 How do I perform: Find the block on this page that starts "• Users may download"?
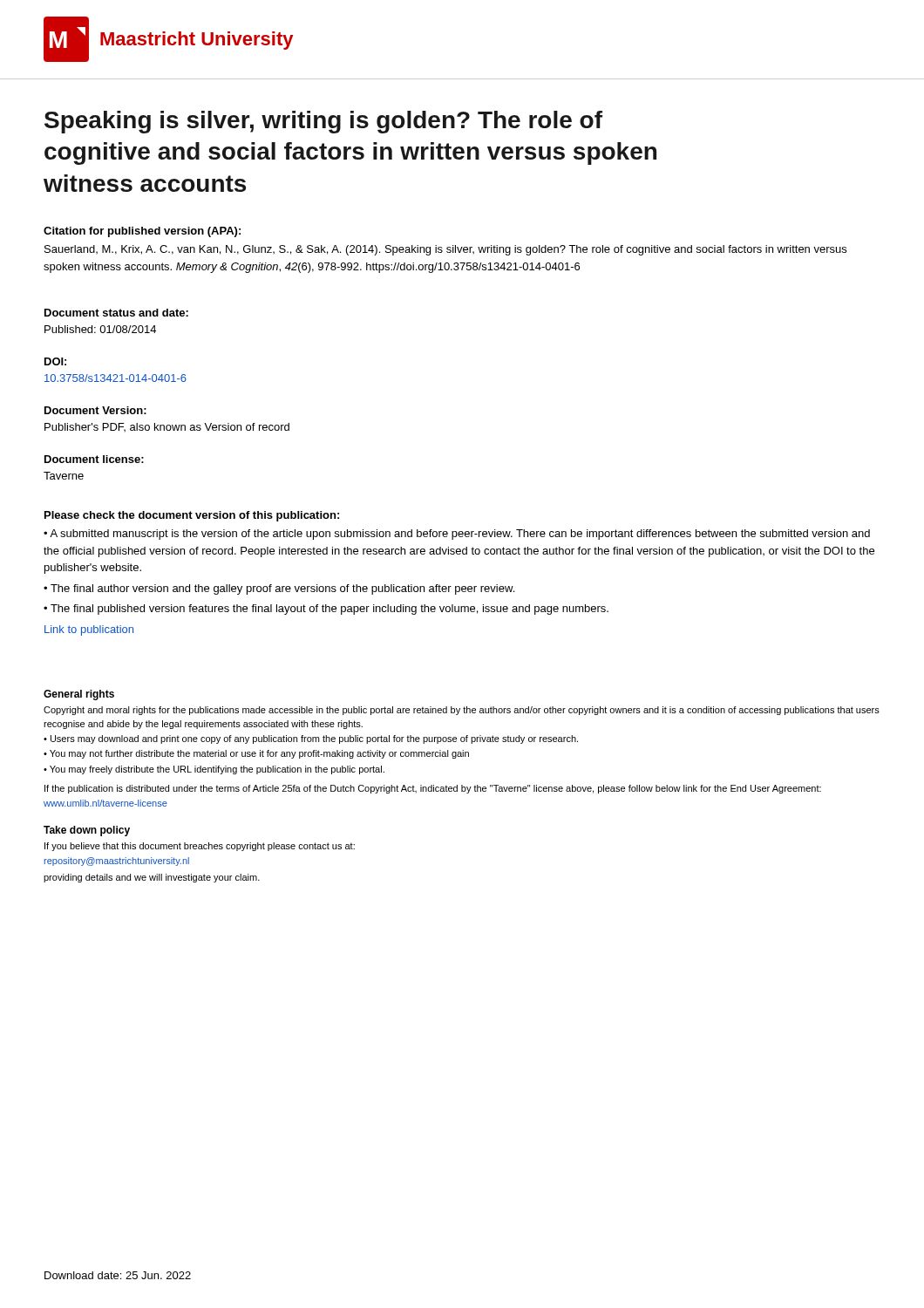click(311, 738)
